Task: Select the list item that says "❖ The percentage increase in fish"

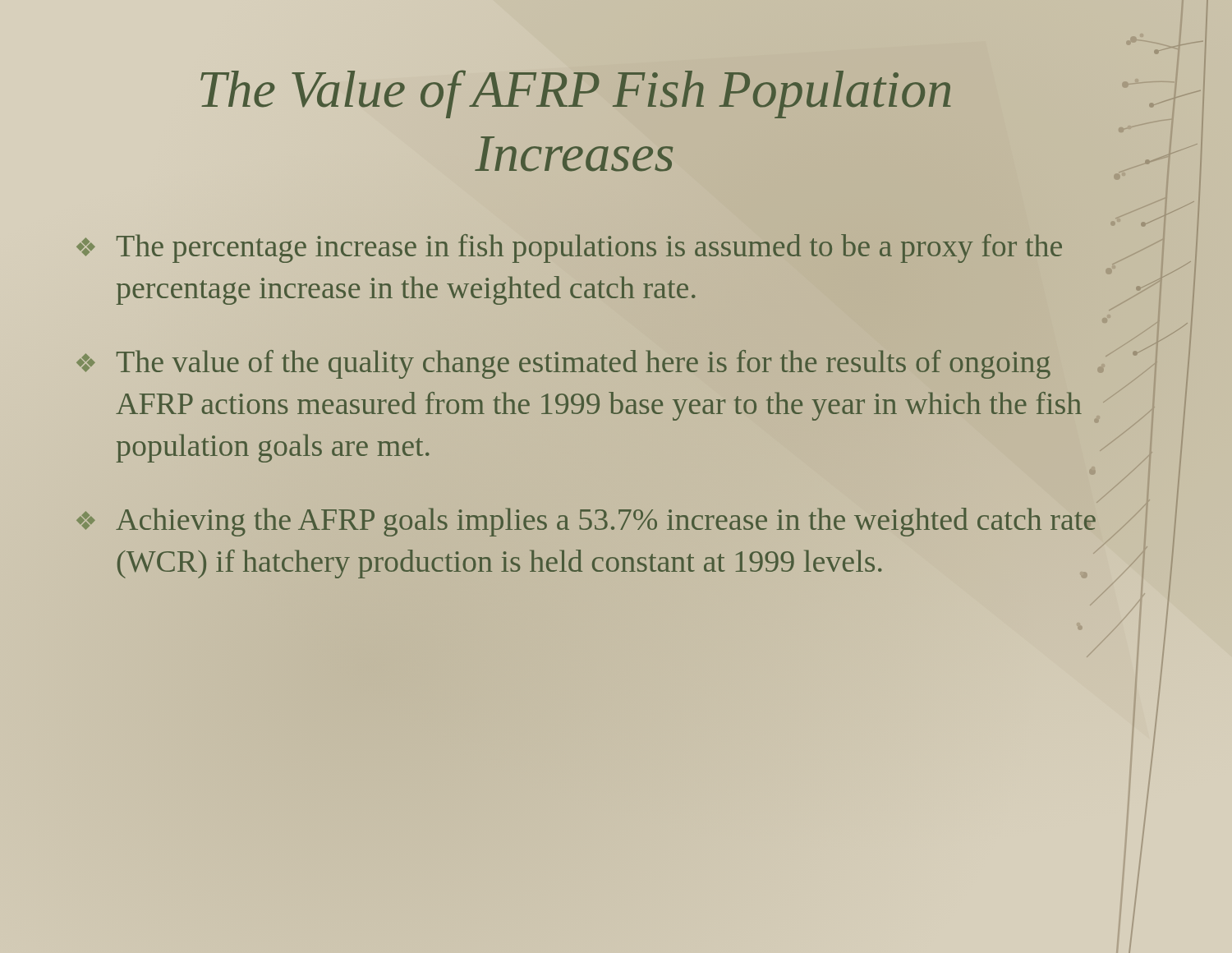Action: 587,267
